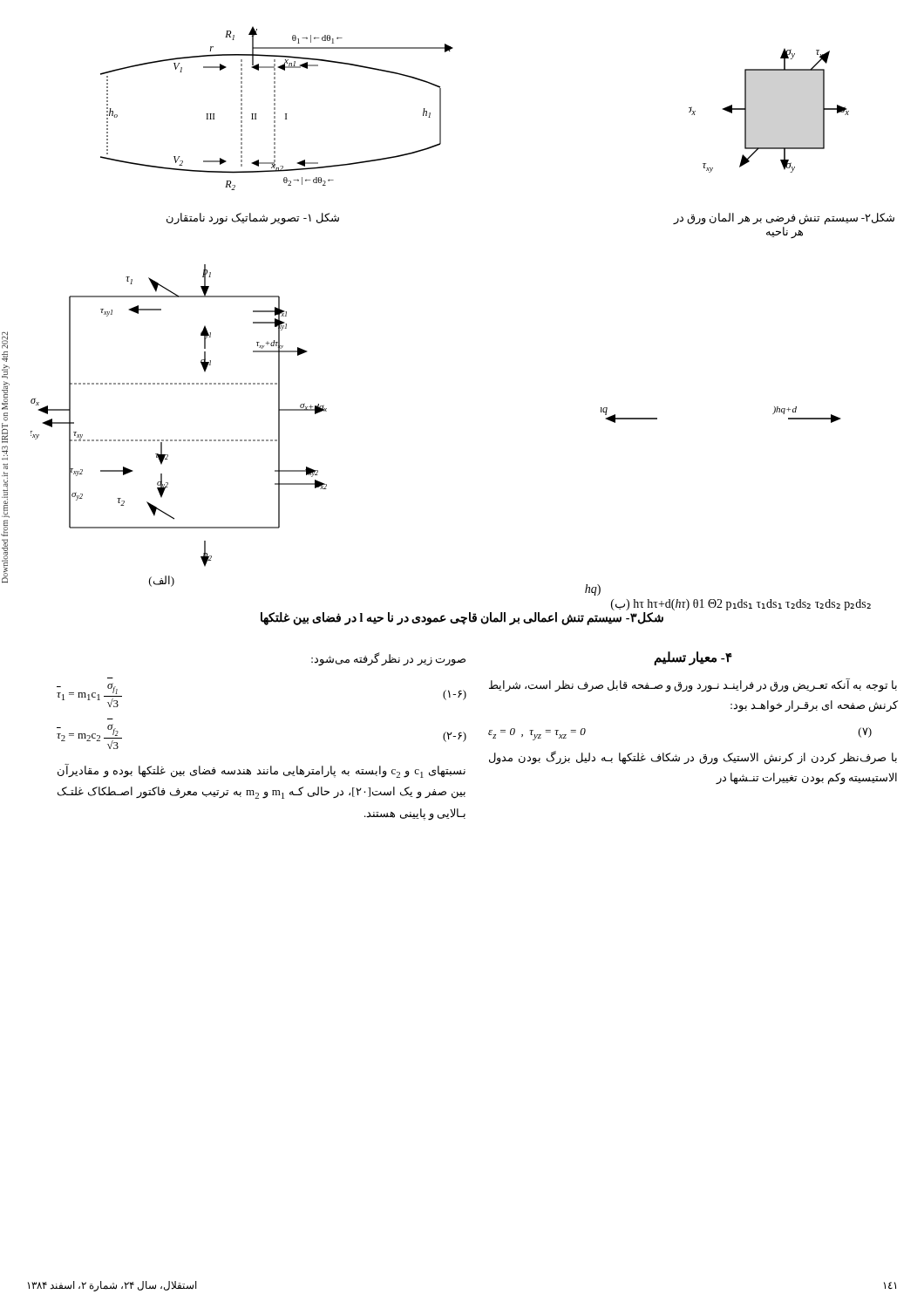
Task: Locate the caption that opens with "شکل۳- سیستم تنش اعمالی بر المان"
Action: click(462, 618)
